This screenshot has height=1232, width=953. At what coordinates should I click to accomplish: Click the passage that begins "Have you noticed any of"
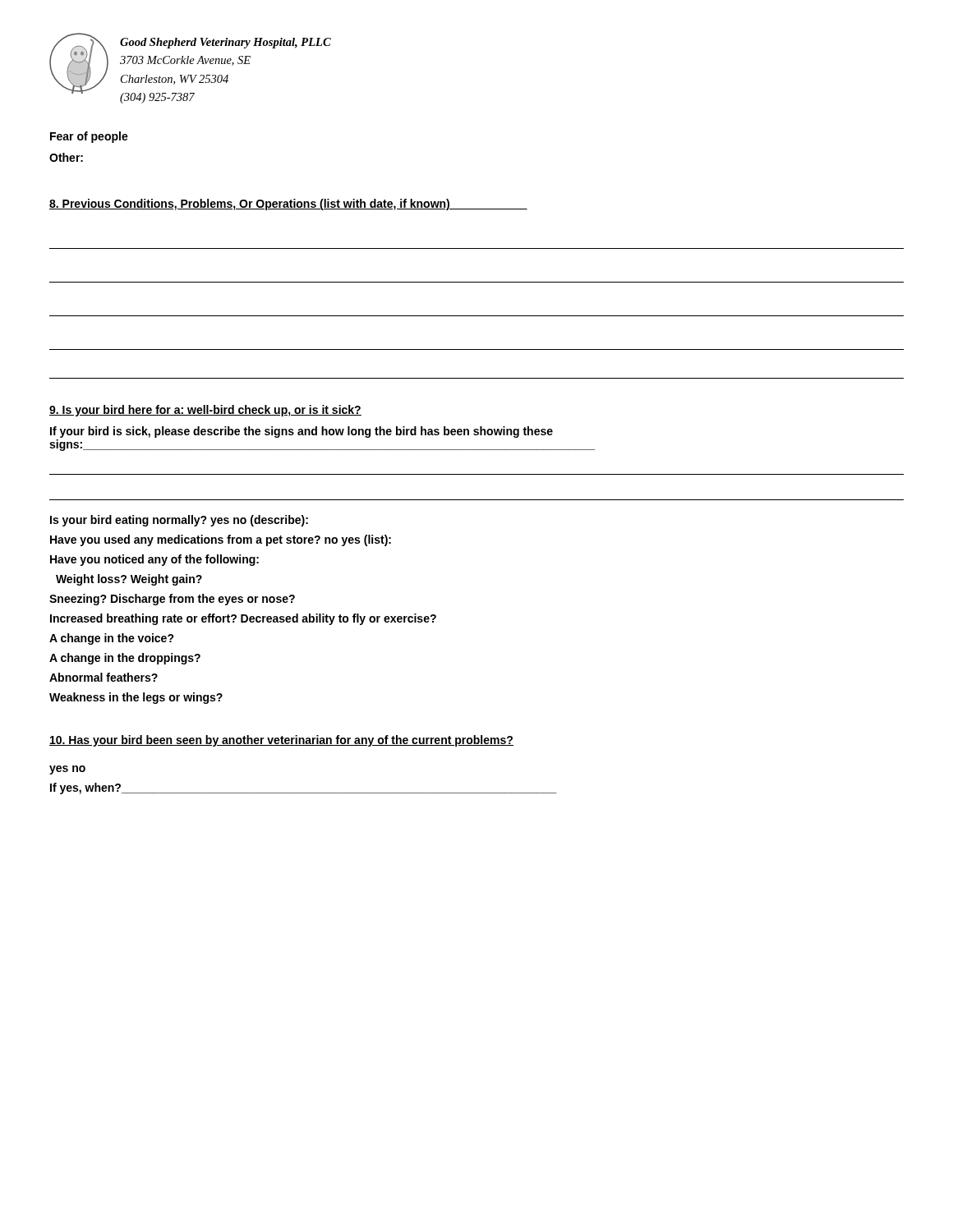[154, 559]
